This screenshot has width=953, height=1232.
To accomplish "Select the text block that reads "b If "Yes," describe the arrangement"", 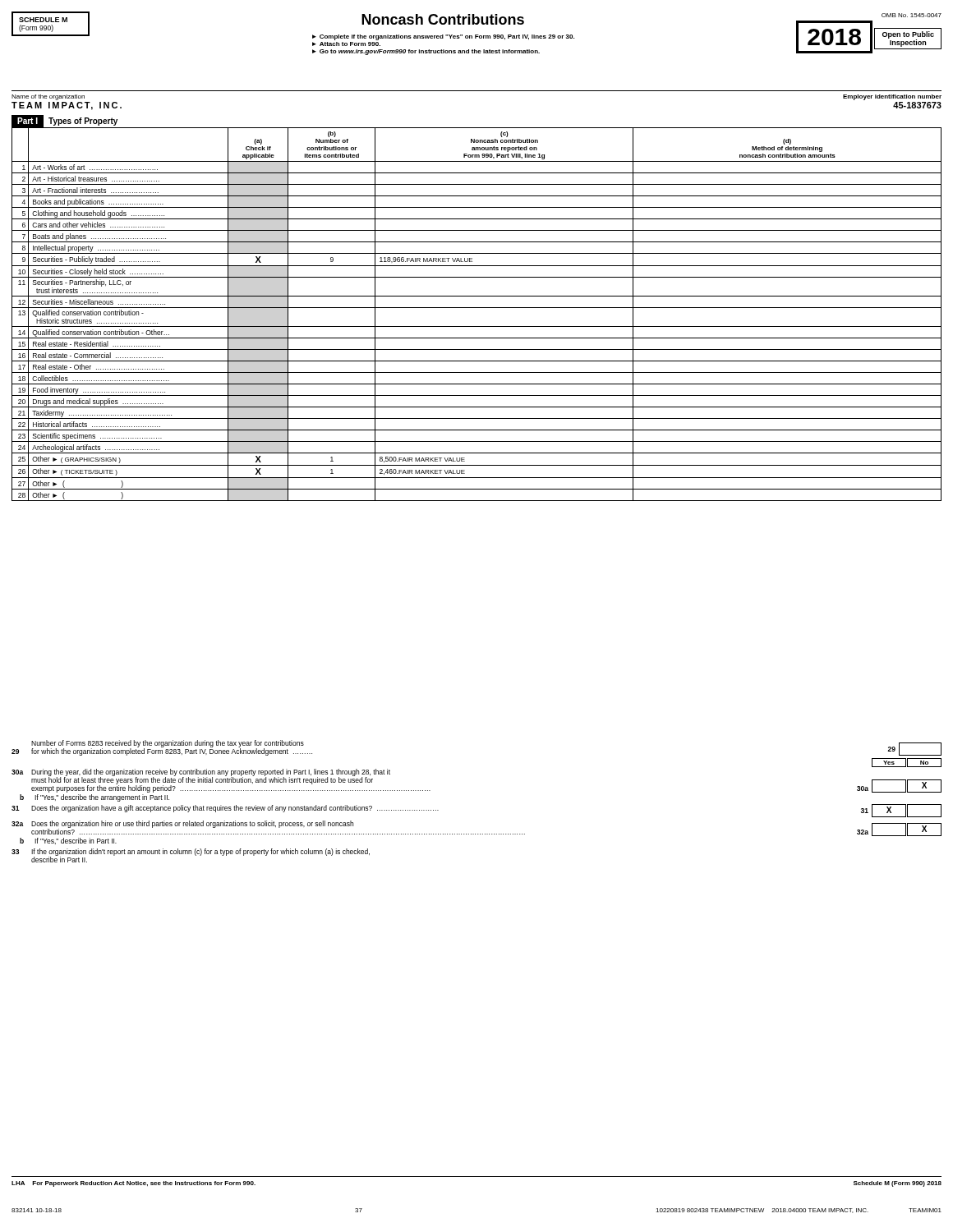I will tap(94, 798).
